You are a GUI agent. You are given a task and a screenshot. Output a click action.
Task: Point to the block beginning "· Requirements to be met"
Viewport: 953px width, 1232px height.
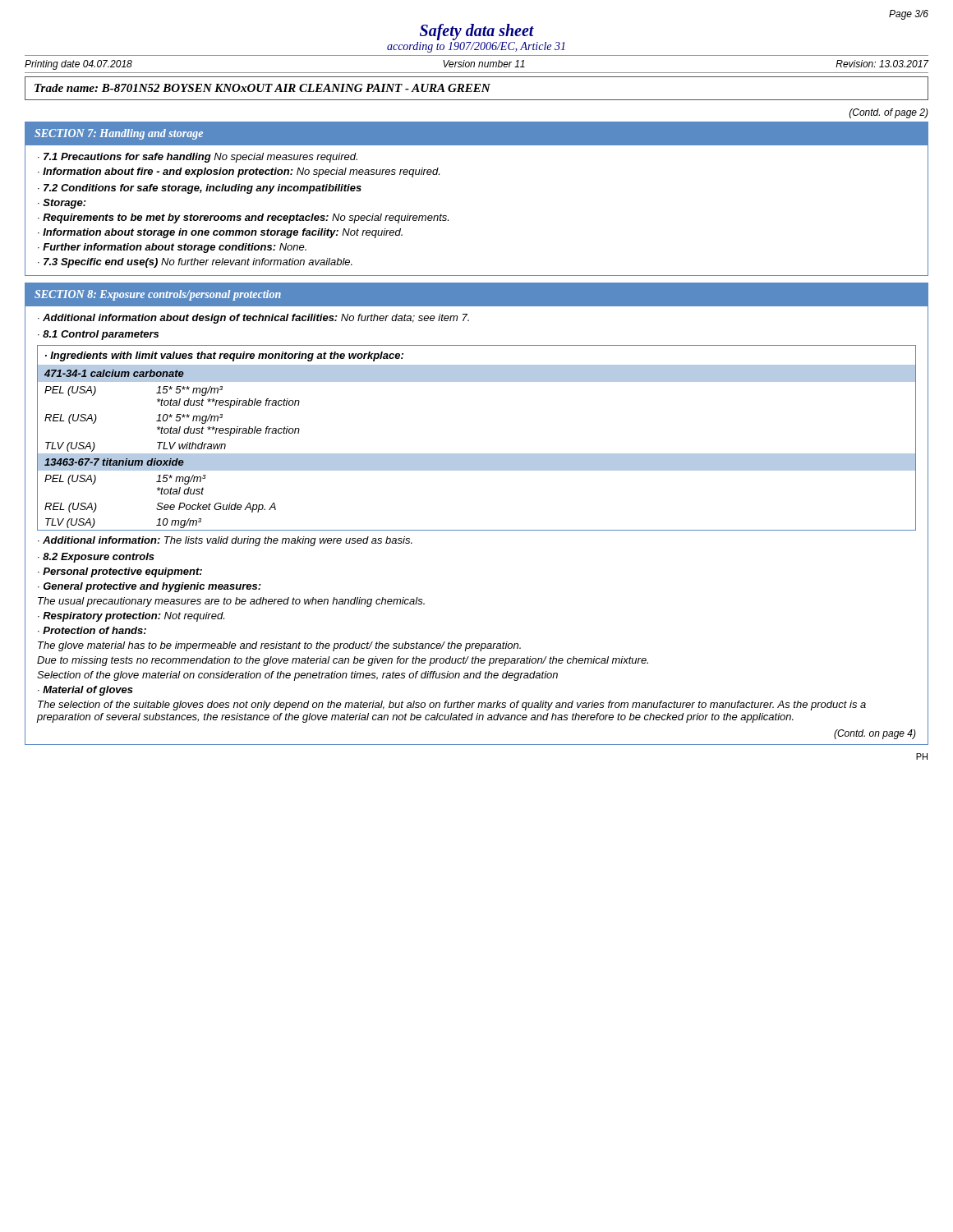coord(244,217)
